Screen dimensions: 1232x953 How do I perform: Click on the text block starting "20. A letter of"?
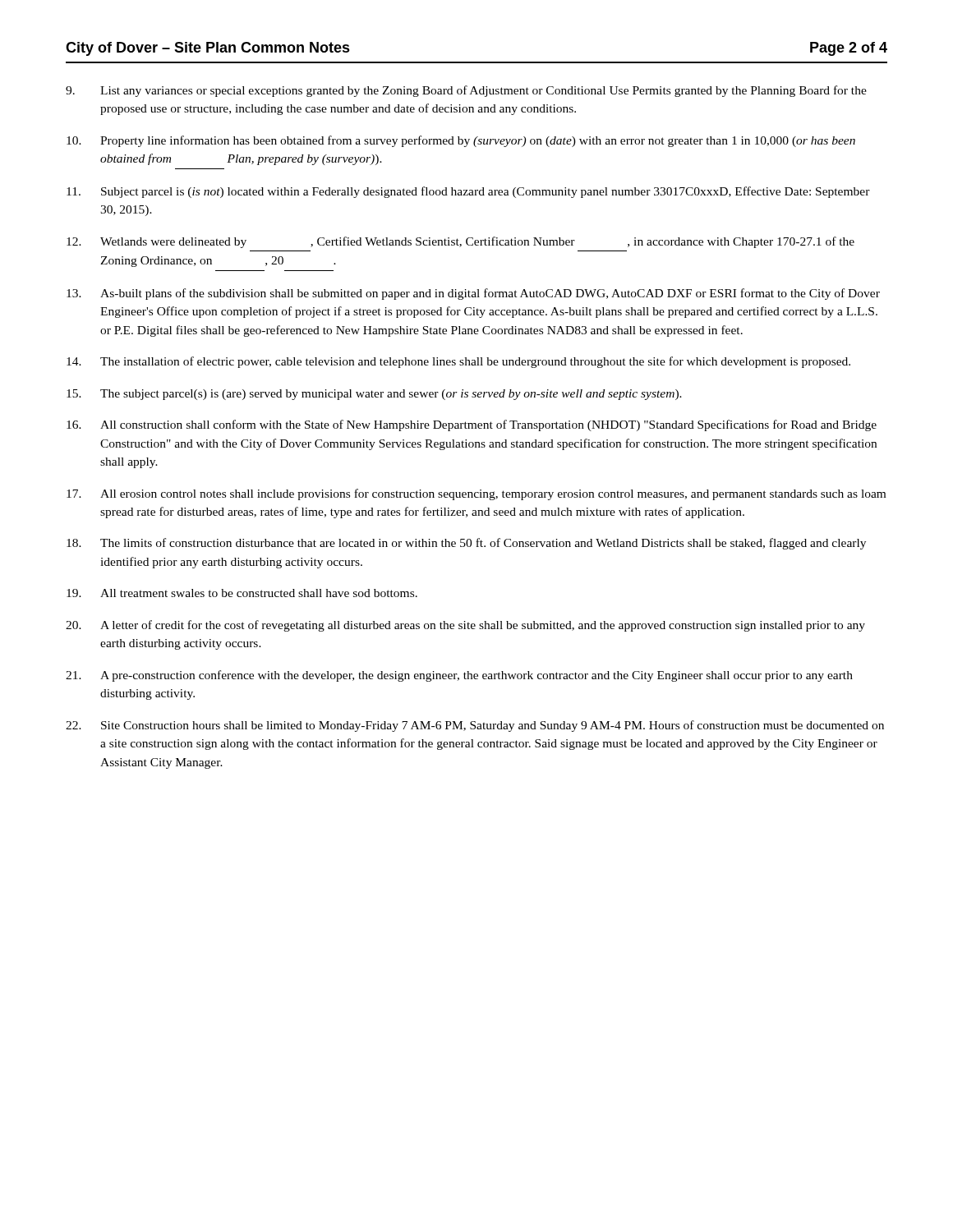476,634
